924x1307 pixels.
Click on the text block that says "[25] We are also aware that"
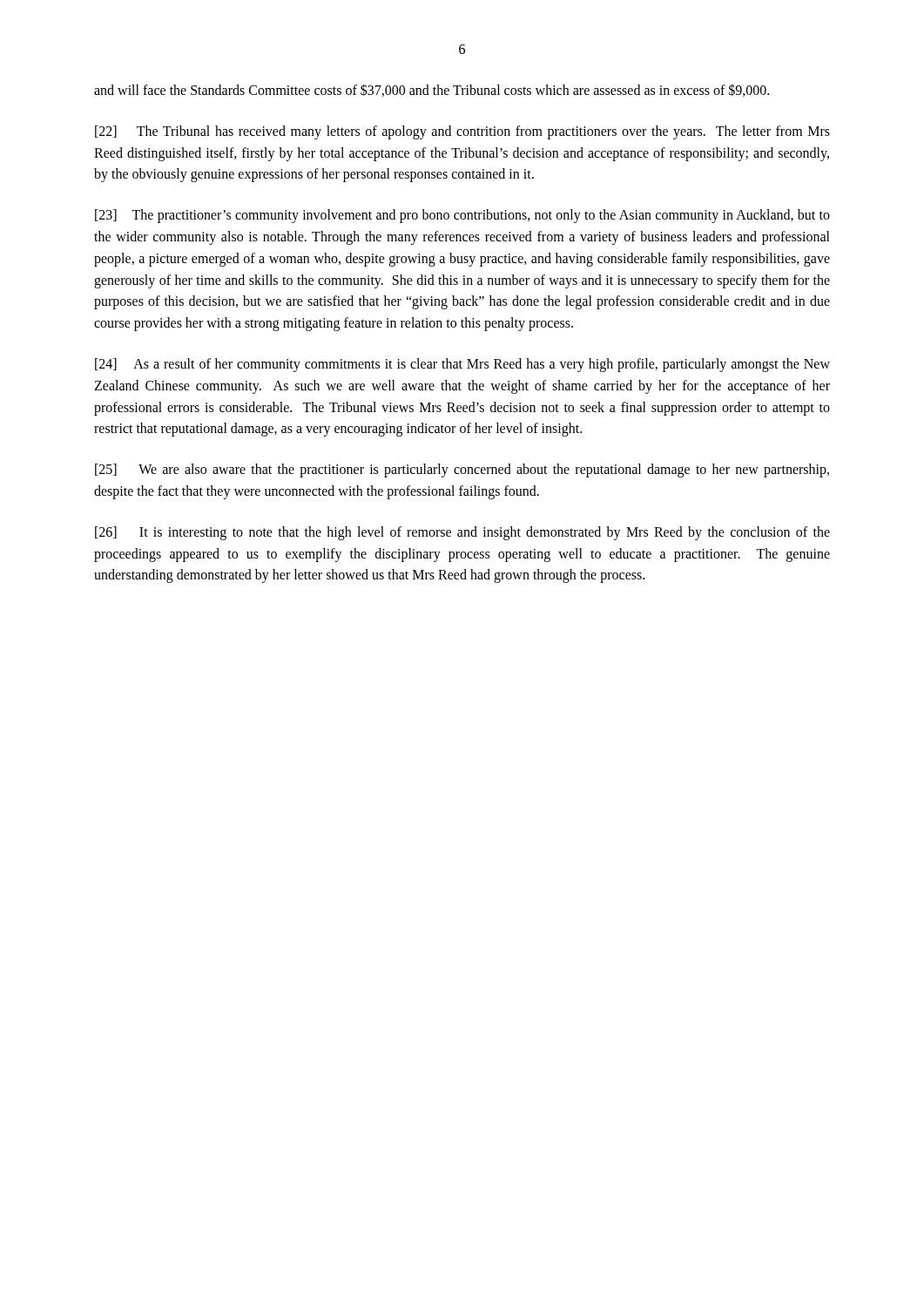click(462, 480)
